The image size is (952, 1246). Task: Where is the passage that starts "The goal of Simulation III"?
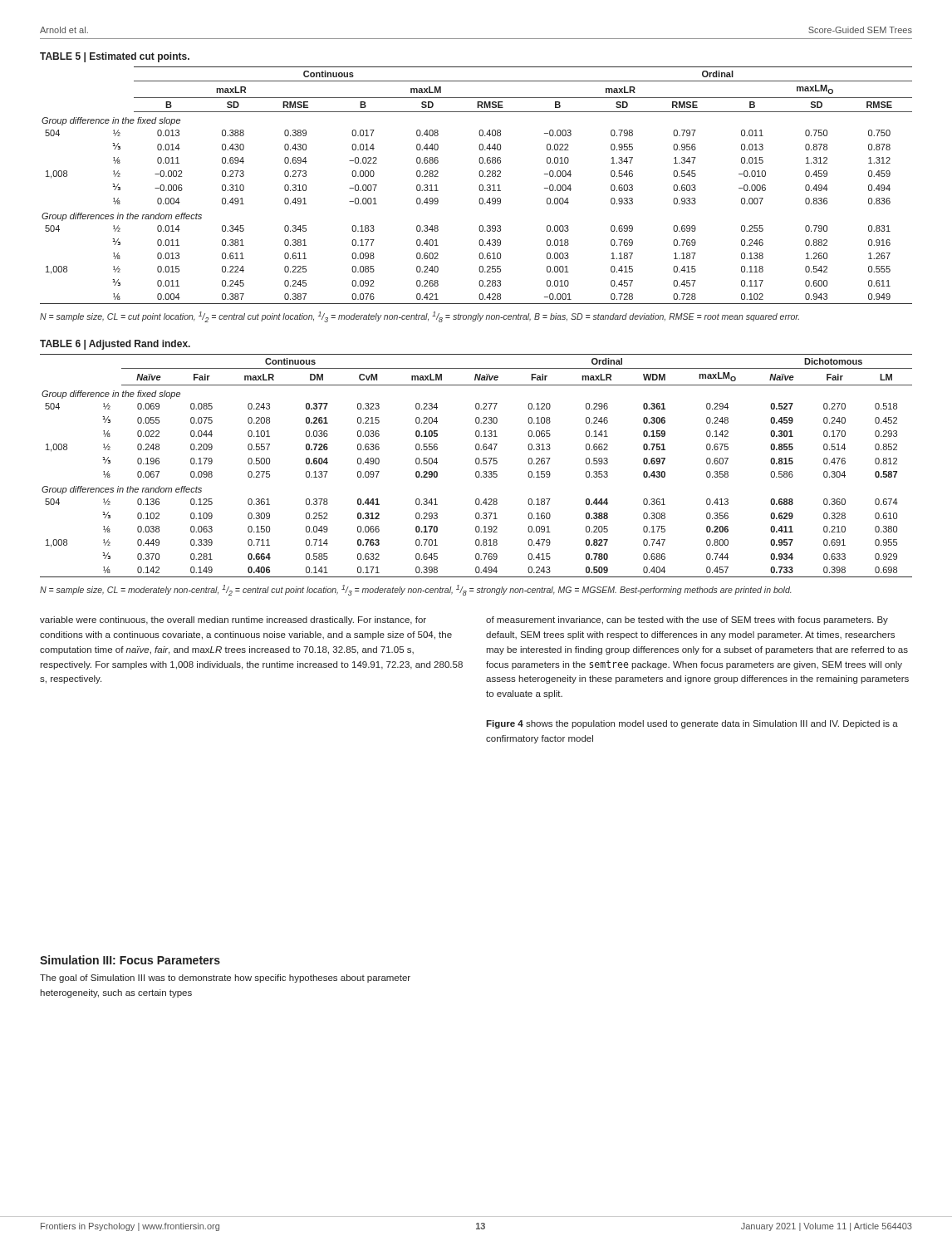(x=225, y=985)
